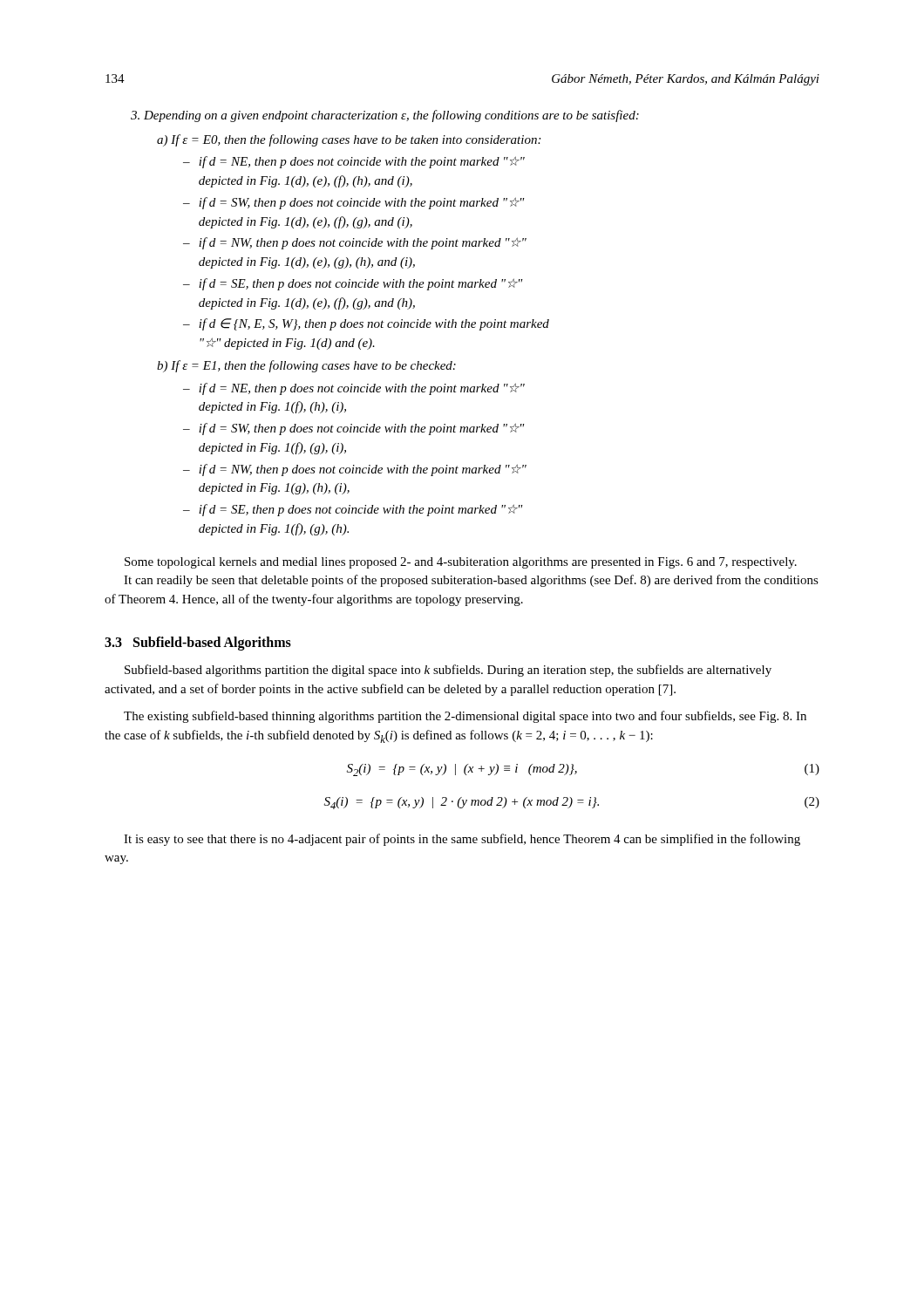This screenshot has height=1308, width=924.
Task: Click on the block starting "3. Depending on a given endpoint characterization"
Action: [x=385, y=115]
